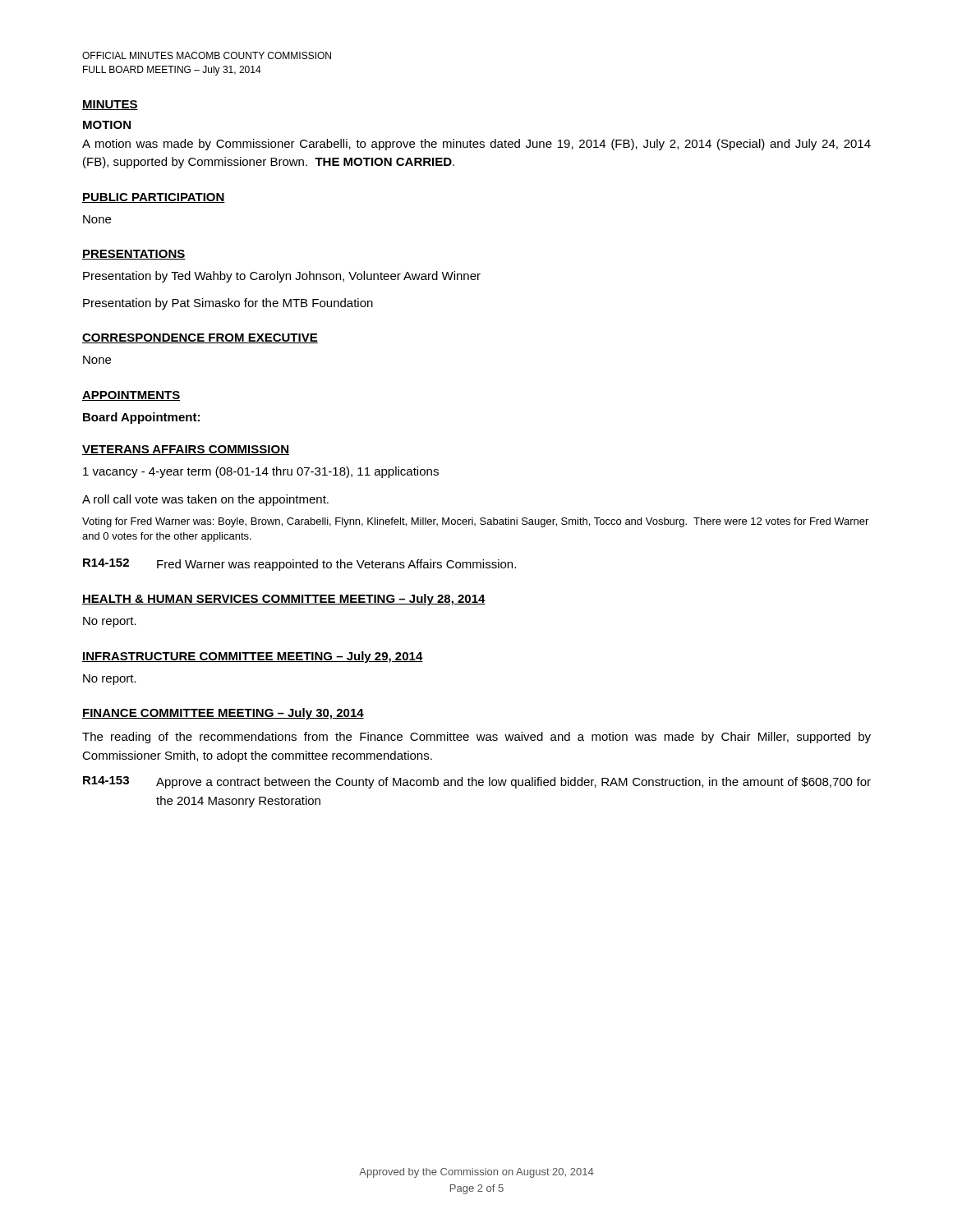Click on the text block starting "The reading of the recommendations"
The height and width of the screenshot is (1232, 953).
click(x=476, y=746)
